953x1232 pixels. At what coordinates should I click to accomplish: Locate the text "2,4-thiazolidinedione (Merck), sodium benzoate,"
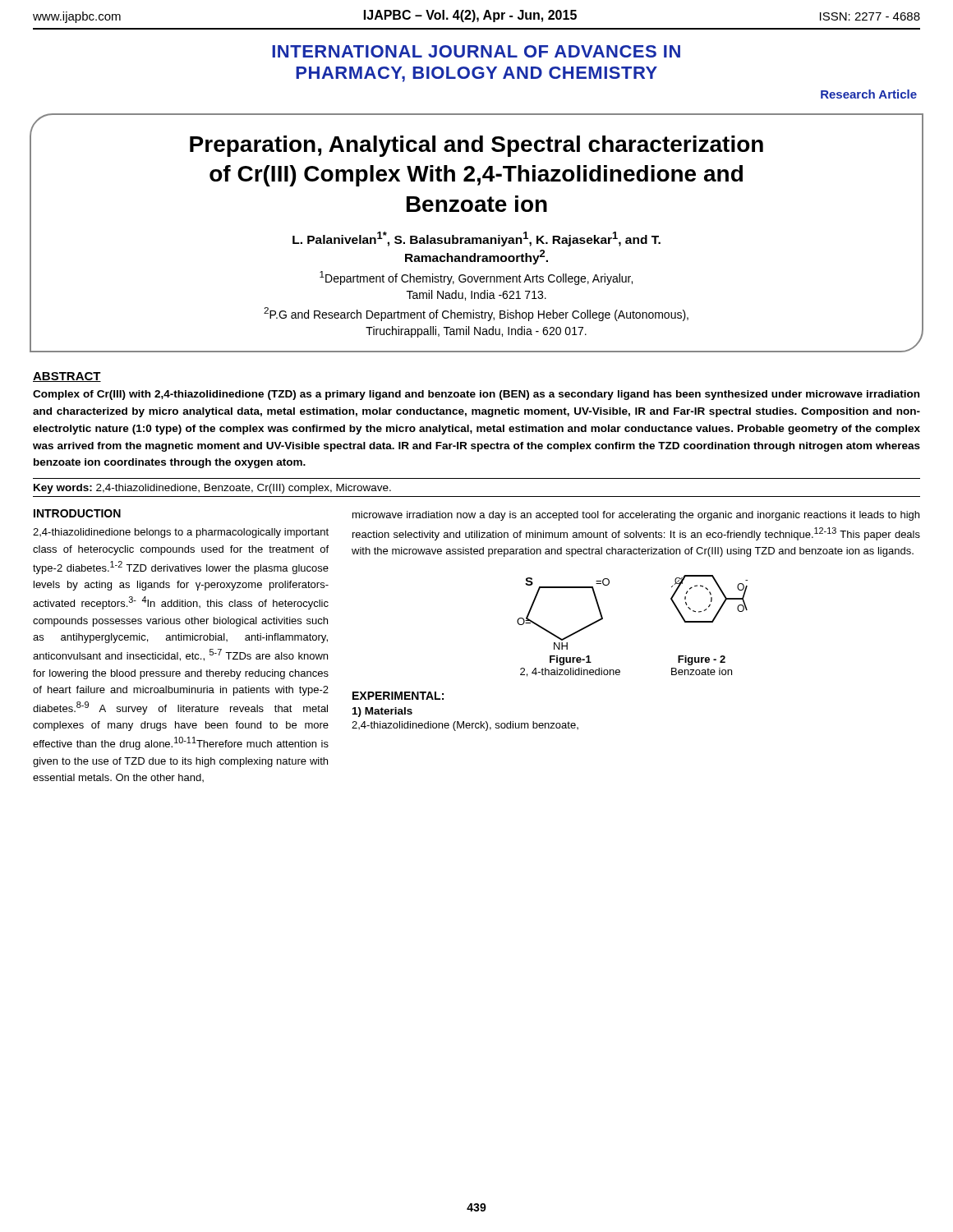point(465,725)
